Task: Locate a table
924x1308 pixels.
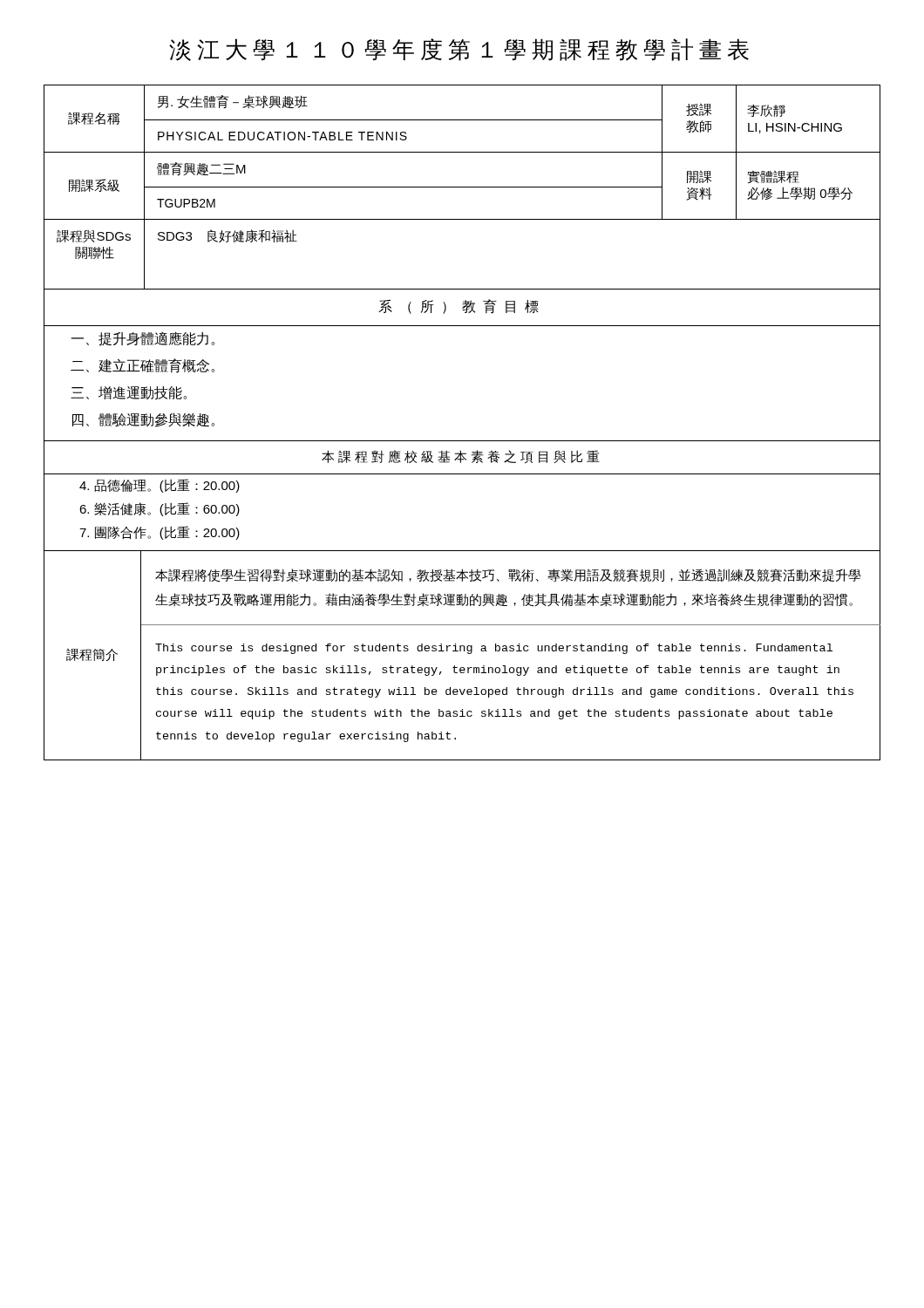Action: pyautogui.click(x=462, y=187)
